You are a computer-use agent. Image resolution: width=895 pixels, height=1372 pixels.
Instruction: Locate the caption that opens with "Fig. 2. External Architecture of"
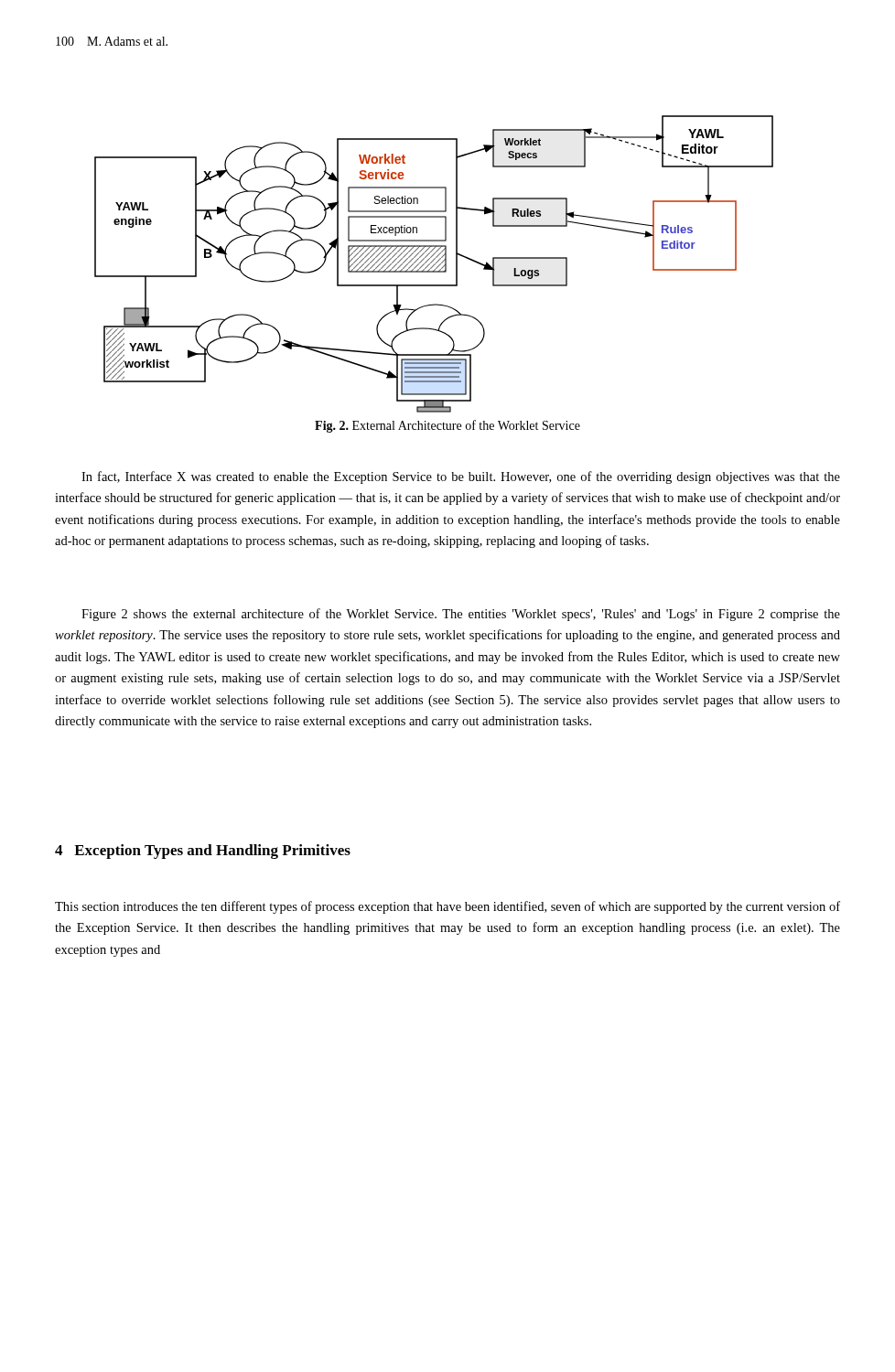[x=448, y=426]
